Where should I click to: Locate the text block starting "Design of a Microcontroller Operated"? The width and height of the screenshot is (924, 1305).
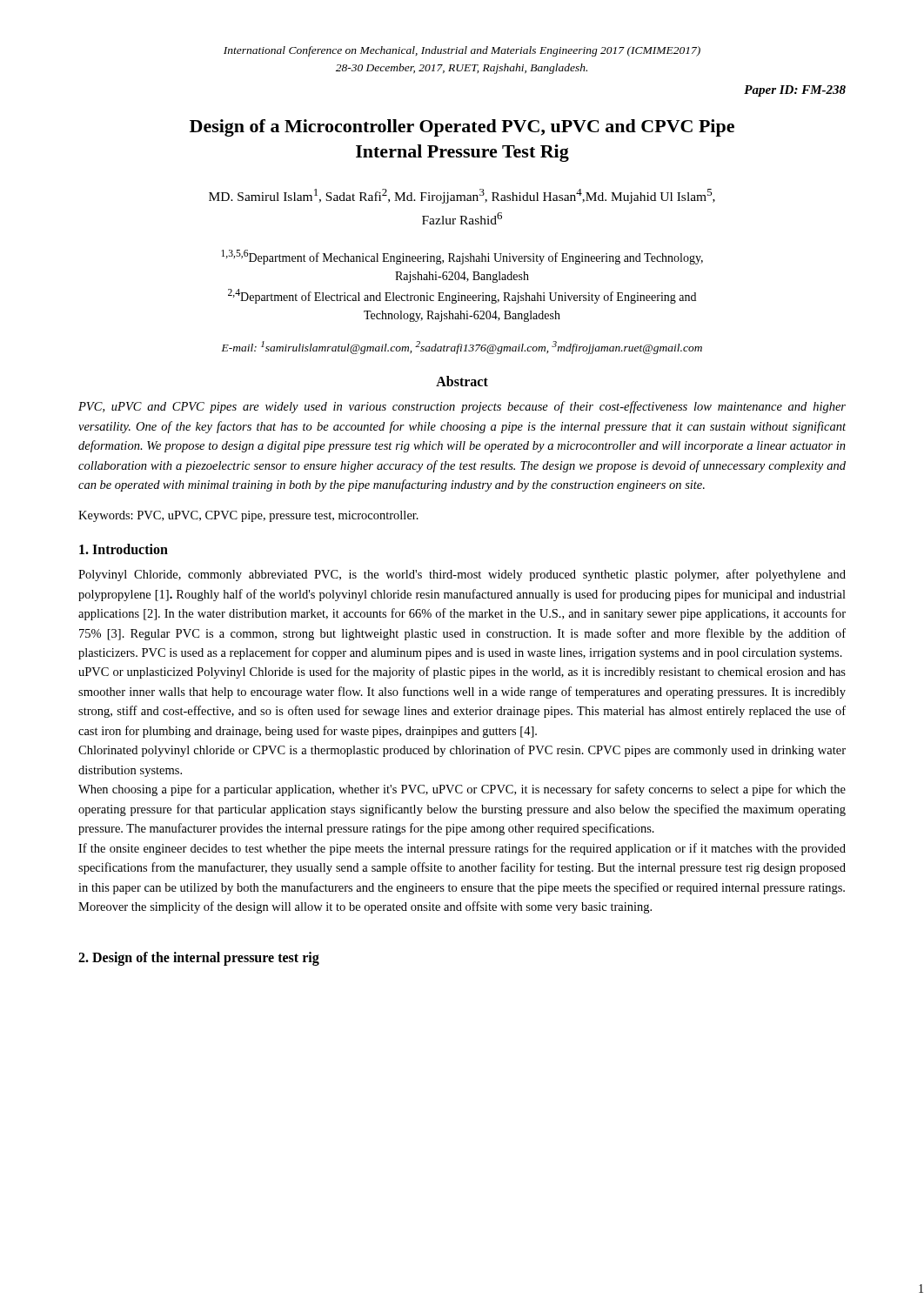pos(462,138)
